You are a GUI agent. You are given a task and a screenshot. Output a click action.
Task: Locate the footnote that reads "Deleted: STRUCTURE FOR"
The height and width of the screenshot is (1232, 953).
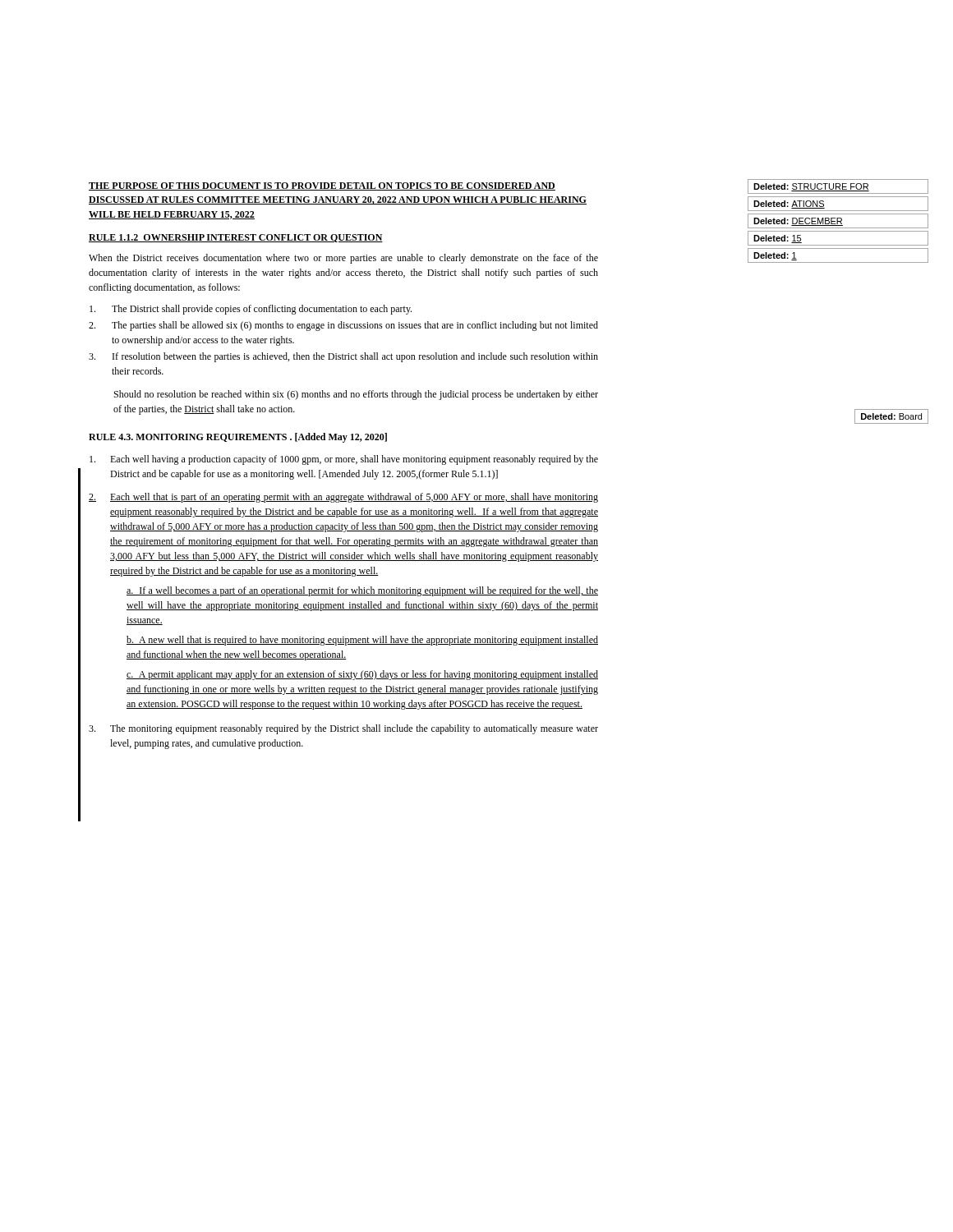tap(811, 186)
